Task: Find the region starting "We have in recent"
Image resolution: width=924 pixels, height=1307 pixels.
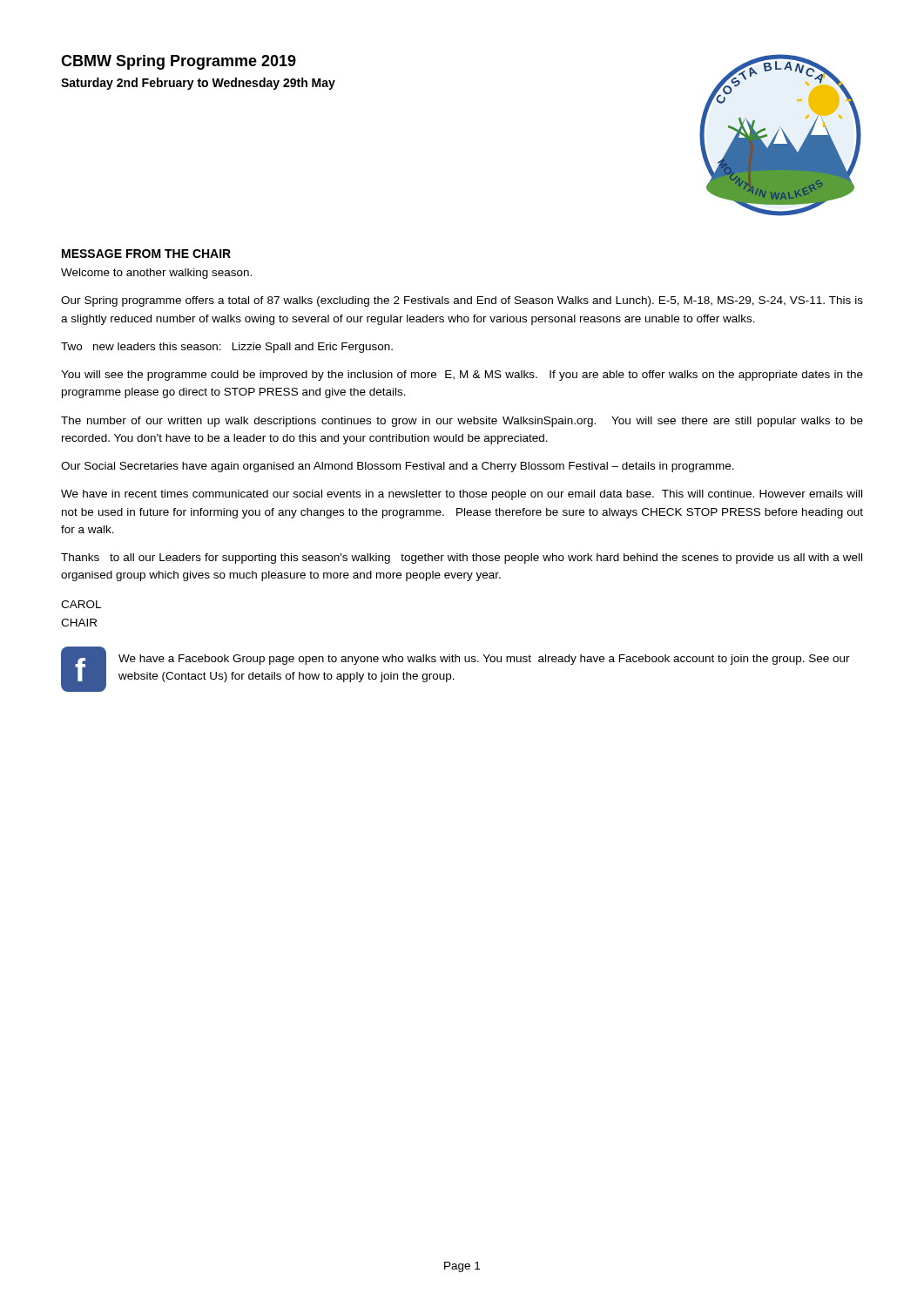Action: coord(462,512)
